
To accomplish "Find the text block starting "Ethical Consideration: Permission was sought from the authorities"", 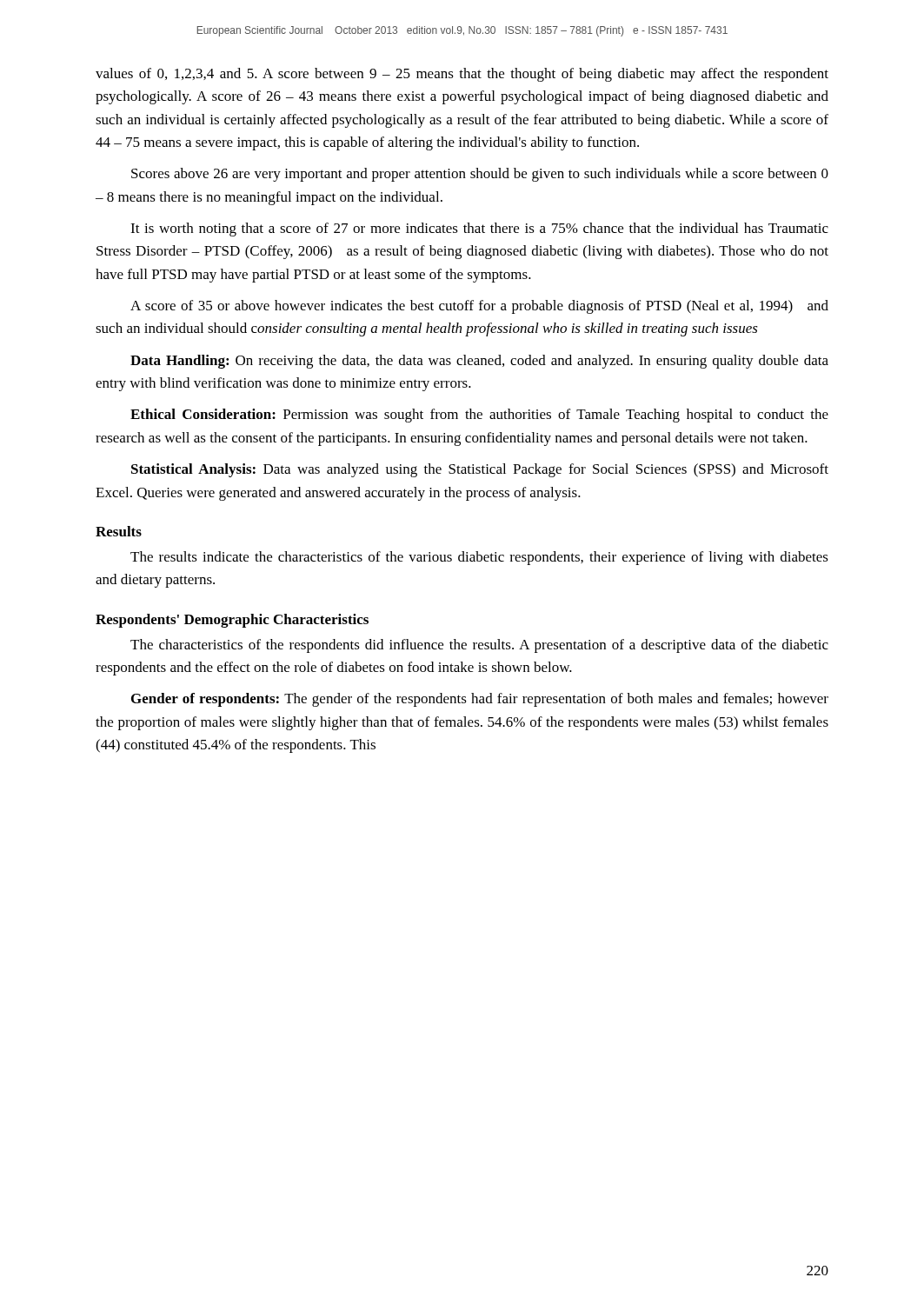I will point(462,427).
